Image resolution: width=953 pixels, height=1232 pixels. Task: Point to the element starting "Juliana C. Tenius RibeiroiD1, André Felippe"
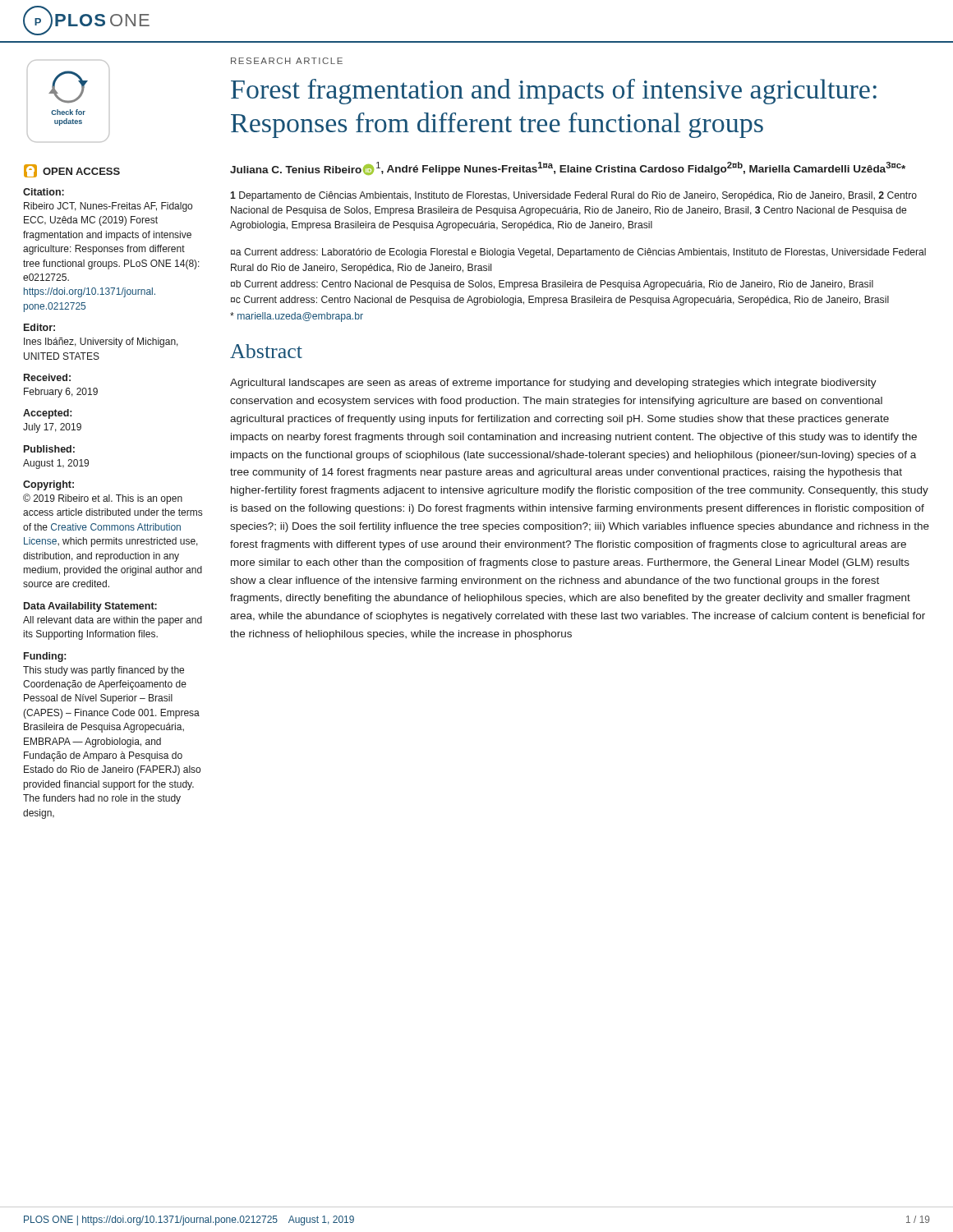click(x=568, y=168)
